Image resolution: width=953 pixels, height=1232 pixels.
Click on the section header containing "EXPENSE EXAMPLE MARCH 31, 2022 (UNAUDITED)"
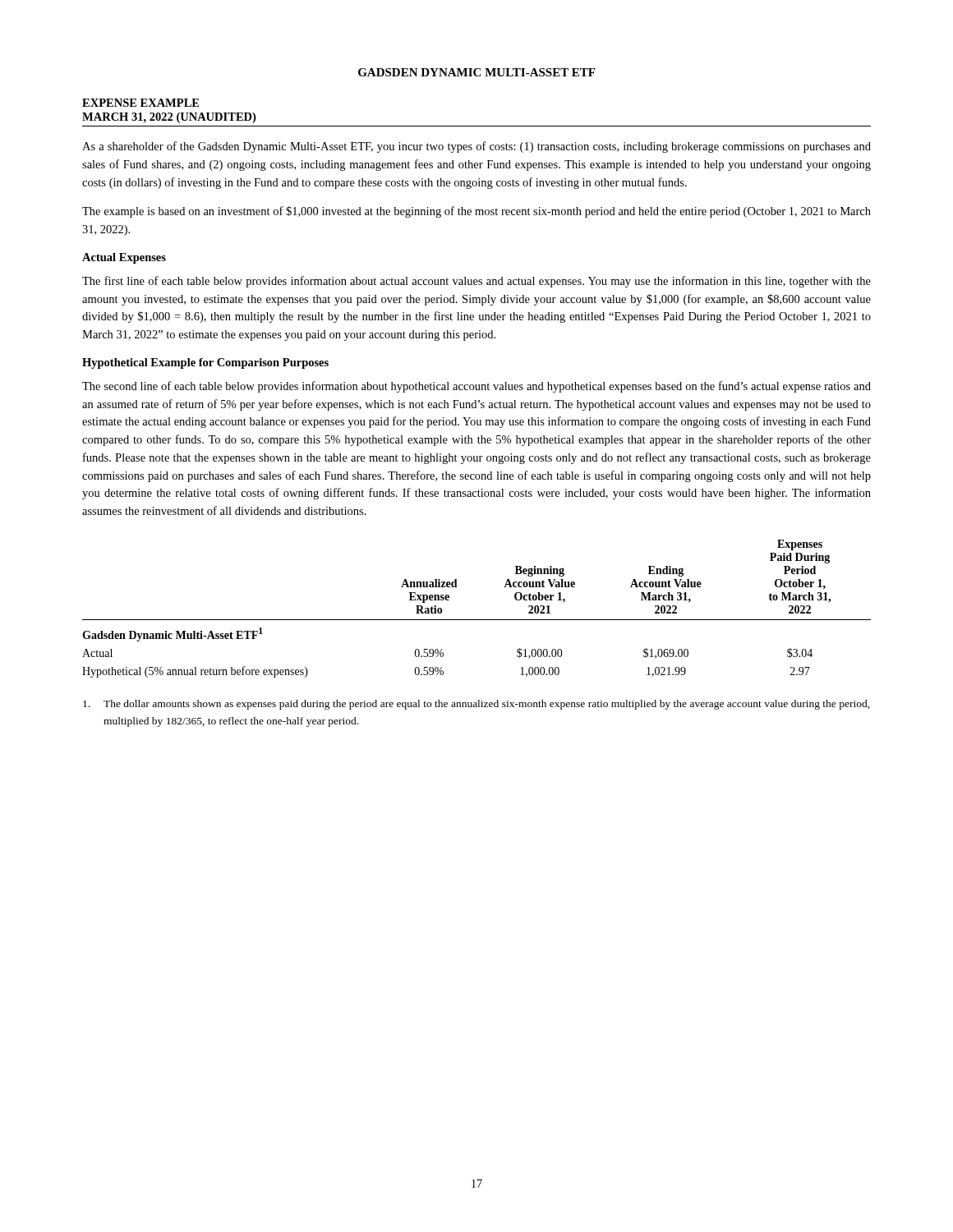[x=140, y=103]
